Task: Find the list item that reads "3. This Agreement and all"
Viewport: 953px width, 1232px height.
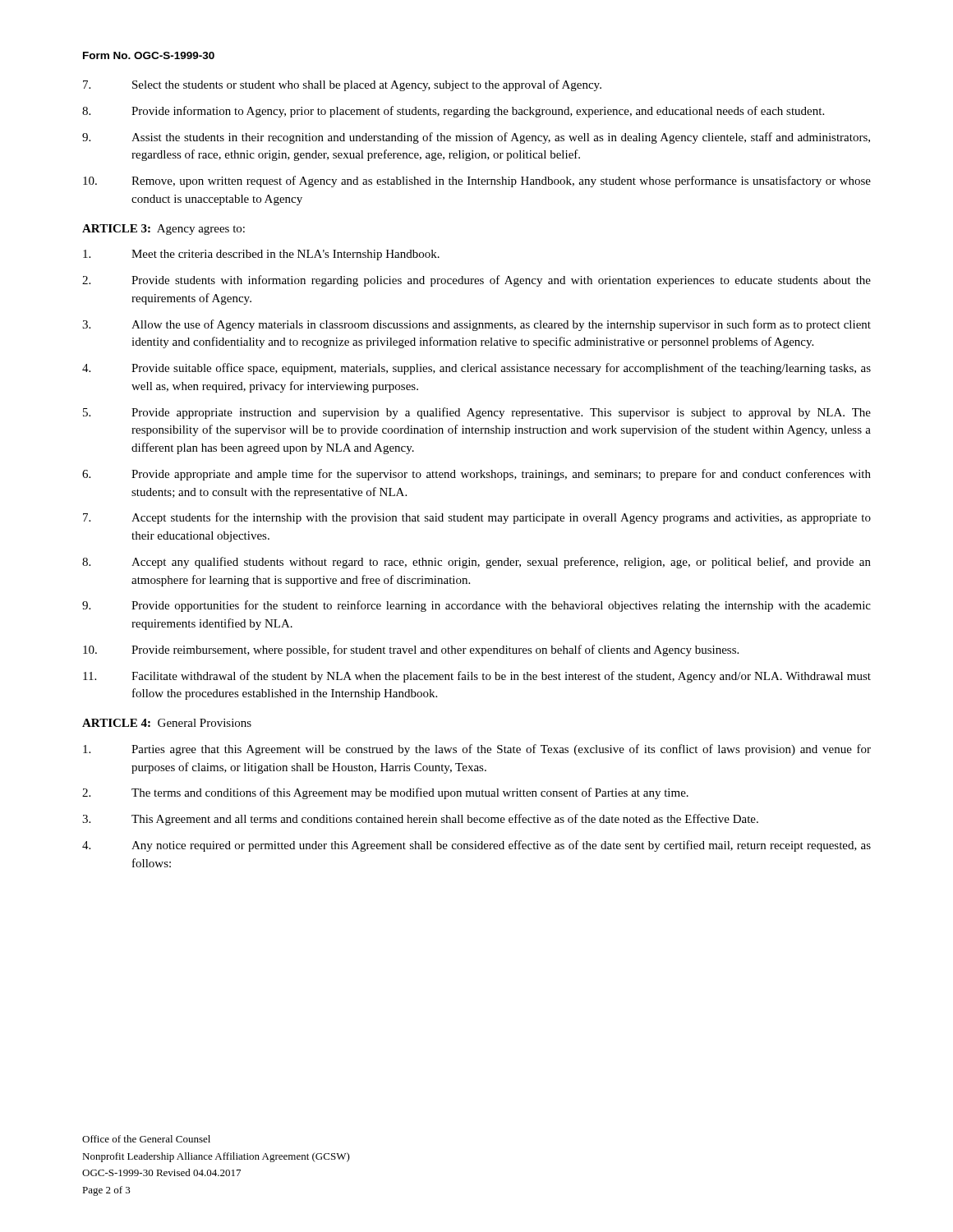Action: (x=476, y=820)
